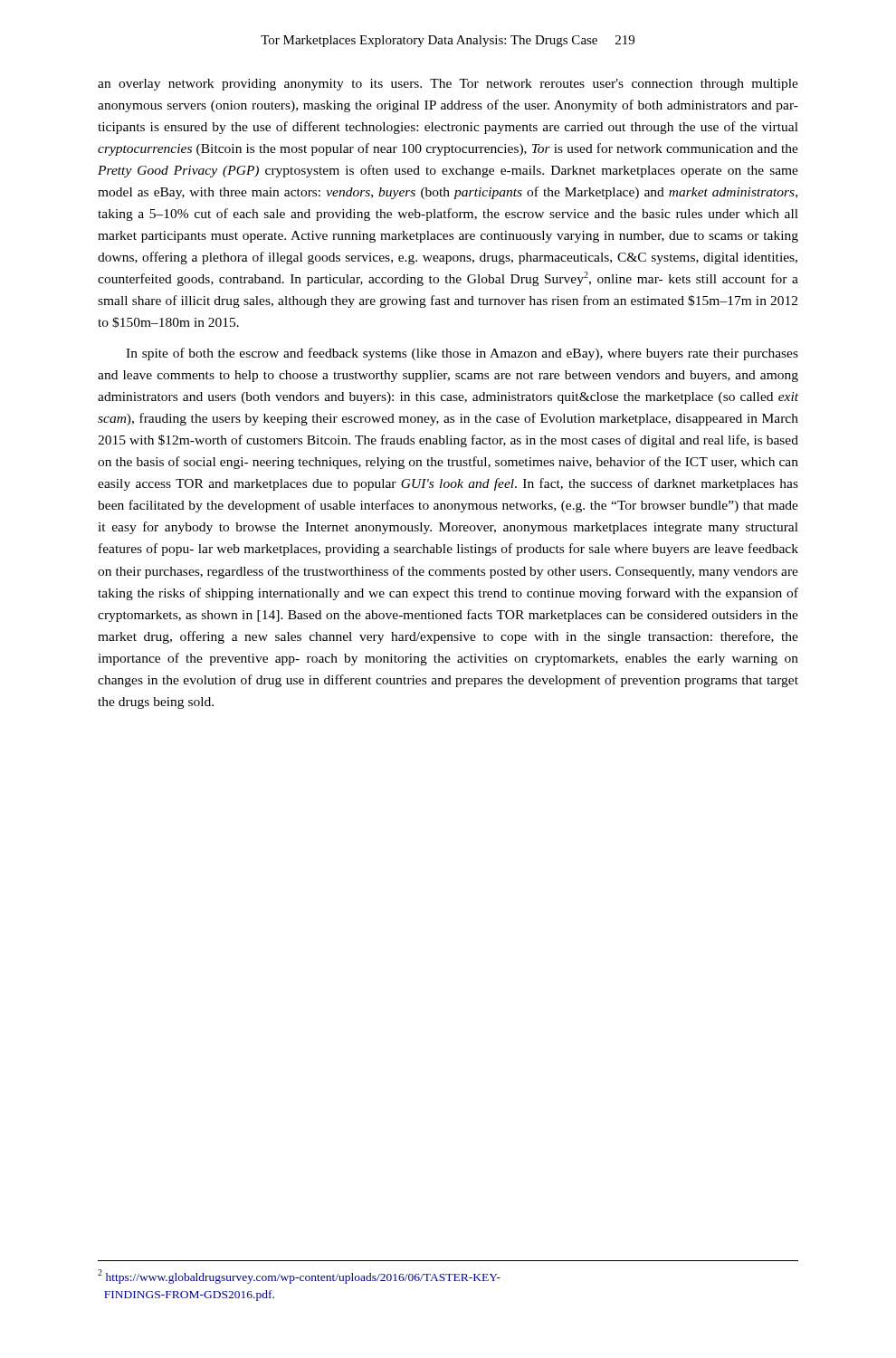Viewport: 896px width, 1358px height.
Task: Select the passage starting "2 https://www.globaldrugsurvey.com/wp-content/uploads/2016/06/TASTER-KEY- FINDINGS-FROM-GDS2016.pdf."
Action: pyautogui.click(x=448, y=1285)
